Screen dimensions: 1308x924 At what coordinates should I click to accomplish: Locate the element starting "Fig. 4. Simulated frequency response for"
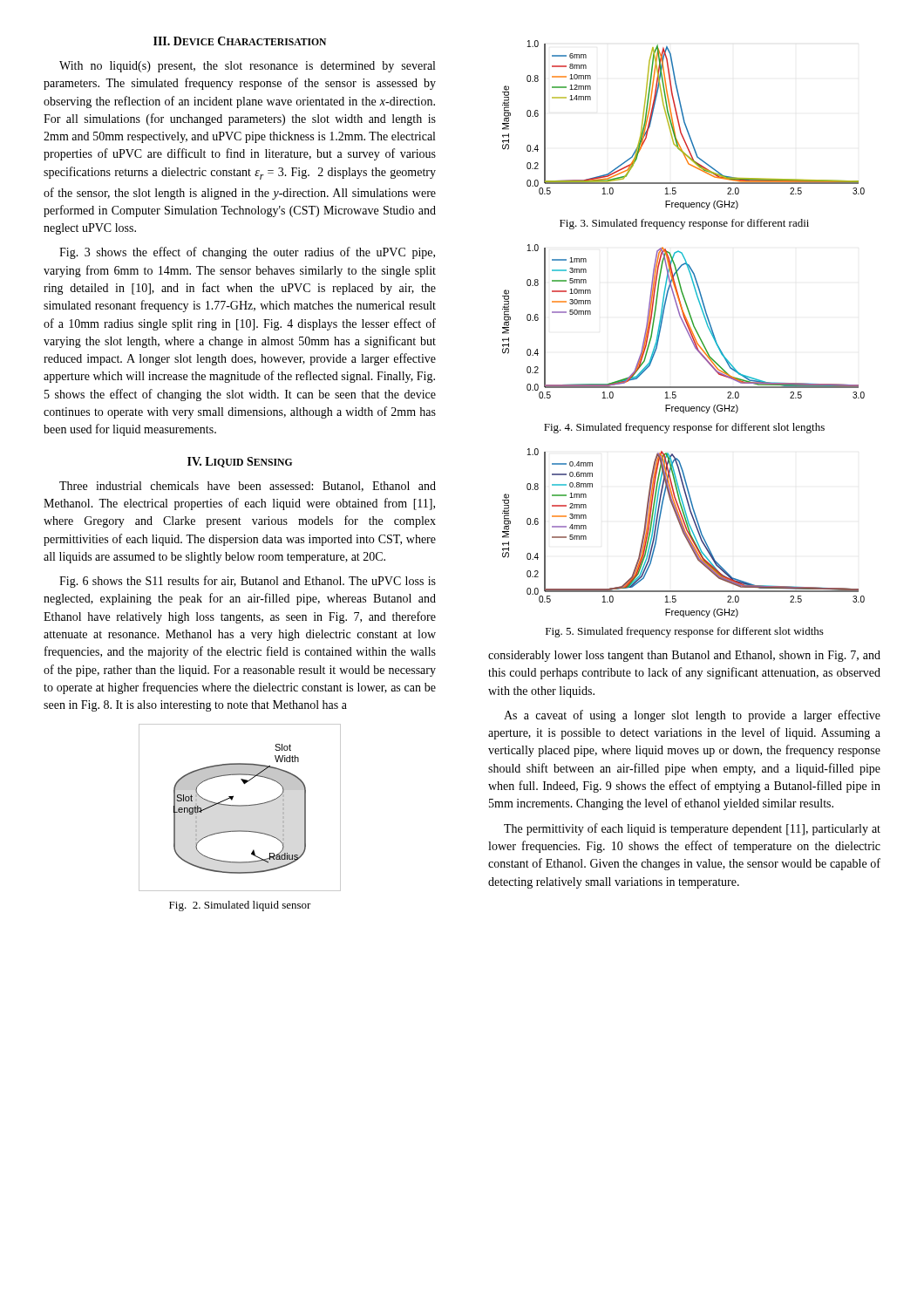684,427
